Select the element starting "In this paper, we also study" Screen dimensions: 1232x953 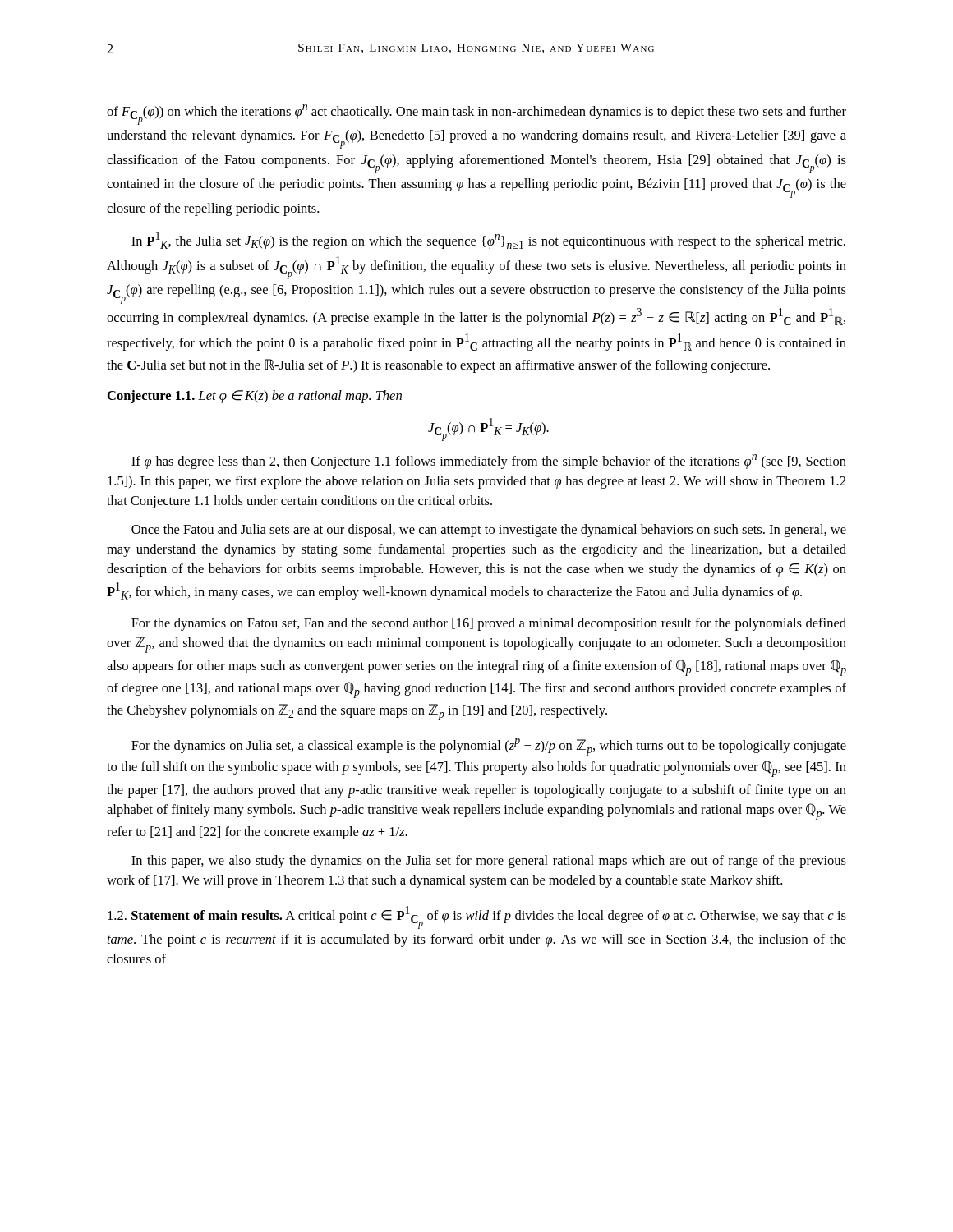point(476,871)
